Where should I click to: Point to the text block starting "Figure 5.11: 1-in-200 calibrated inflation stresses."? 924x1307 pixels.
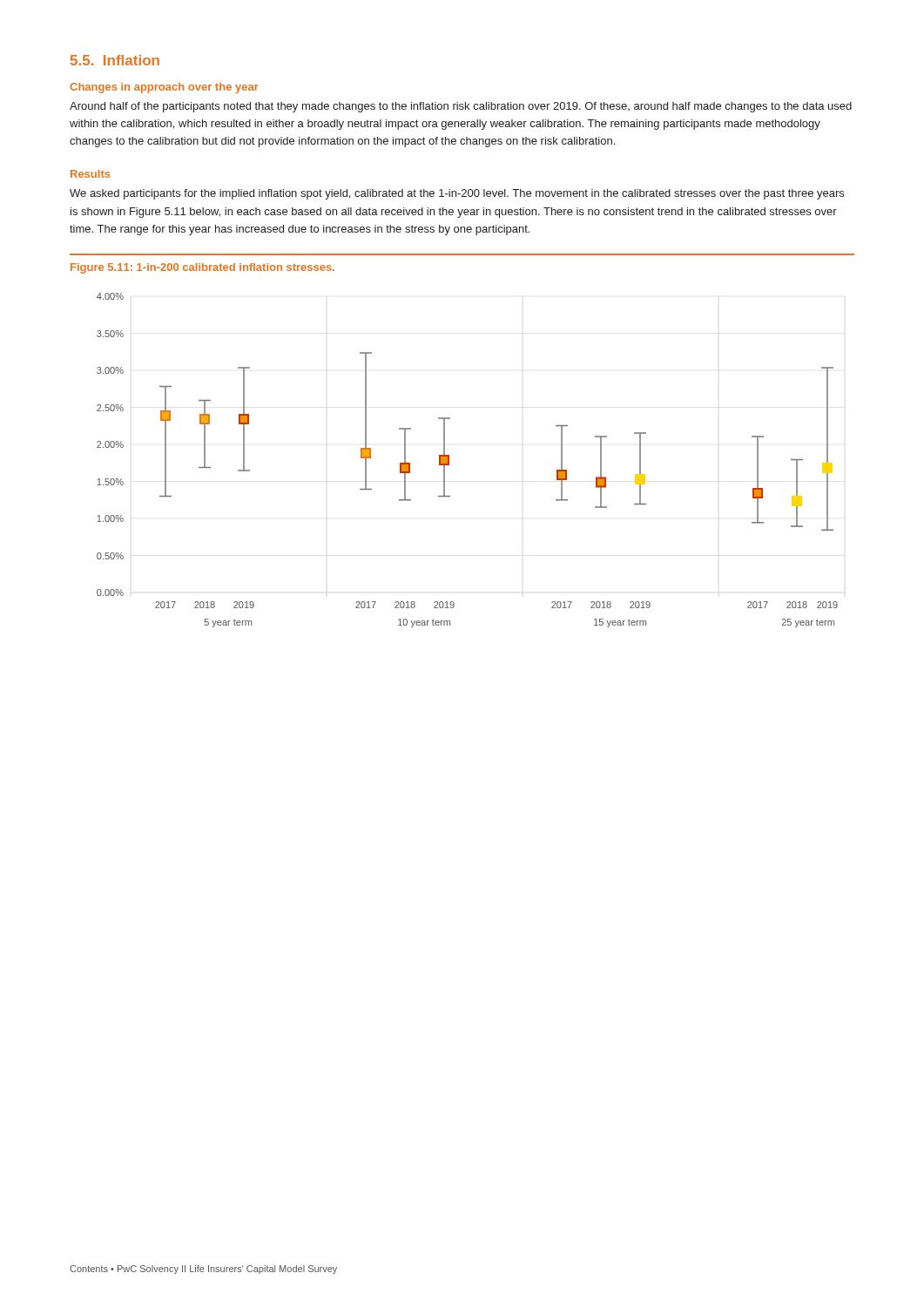pos(202,267)
